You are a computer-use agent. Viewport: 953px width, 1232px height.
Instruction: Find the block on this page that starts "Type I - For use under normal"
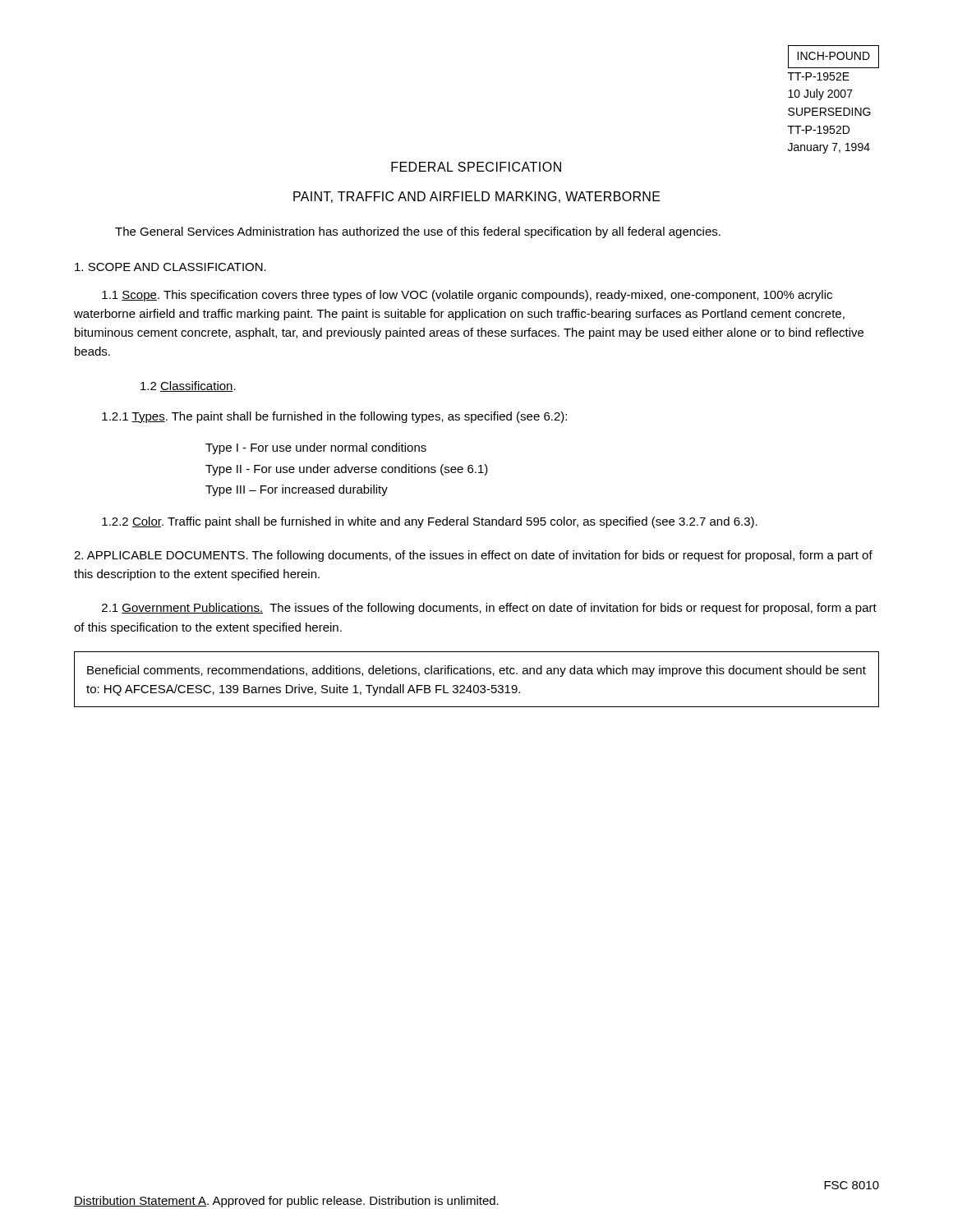[316, 447]
